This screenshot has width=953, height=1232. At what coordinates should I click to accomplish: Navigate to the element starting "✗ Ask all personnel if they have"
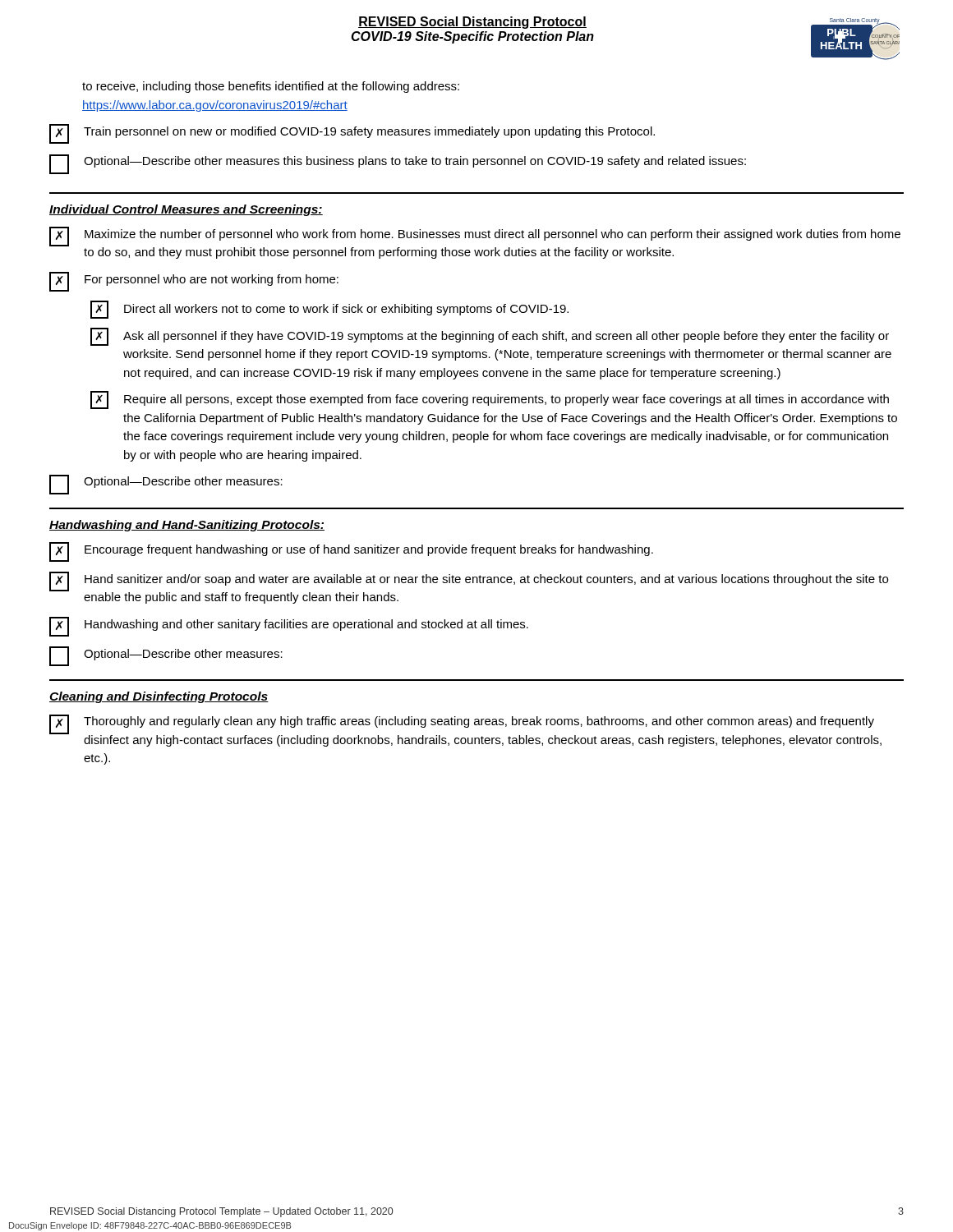[x=497, y=354]
